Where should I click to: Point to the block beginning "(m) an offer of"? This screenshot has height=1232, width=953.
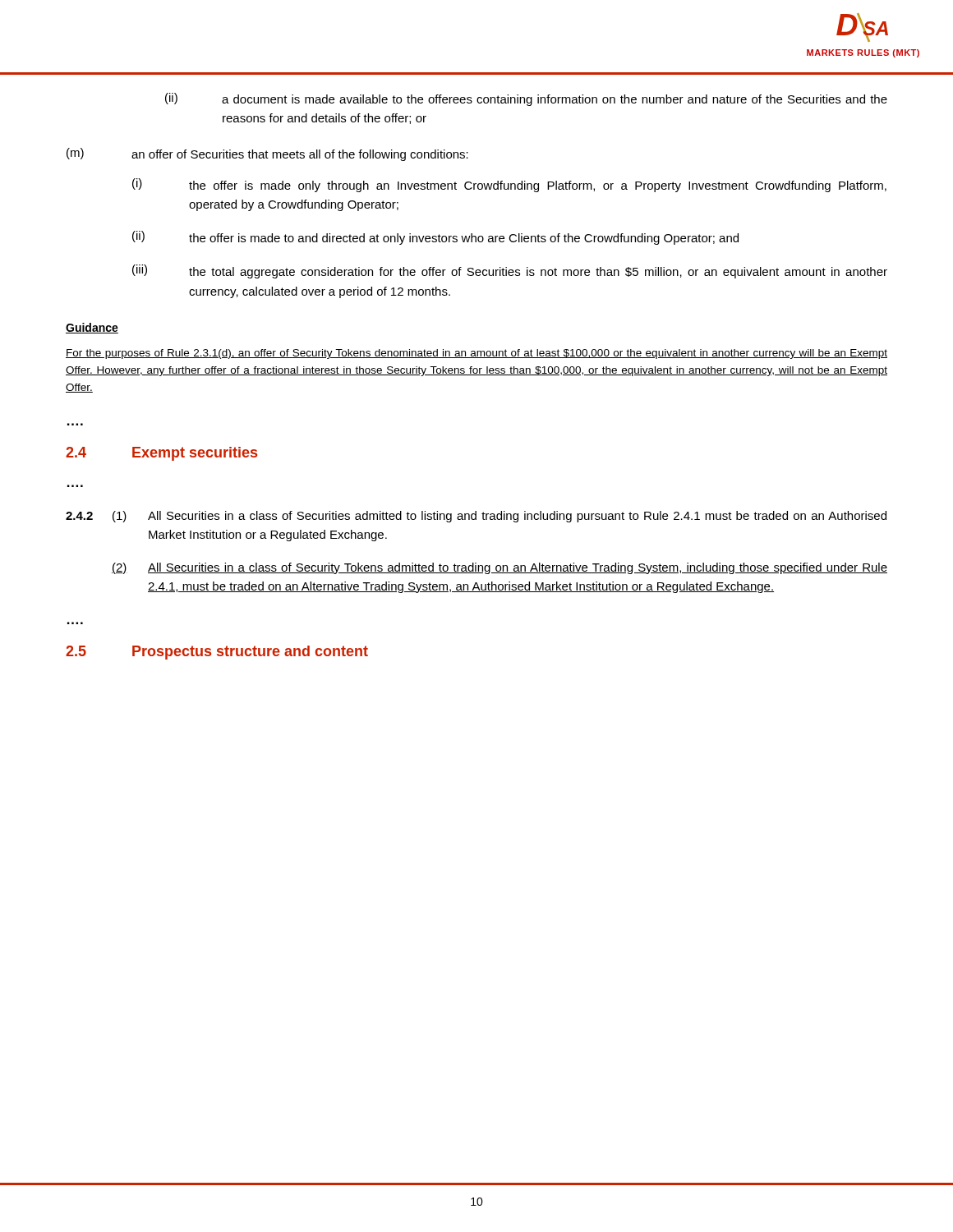tap(476, 155)
